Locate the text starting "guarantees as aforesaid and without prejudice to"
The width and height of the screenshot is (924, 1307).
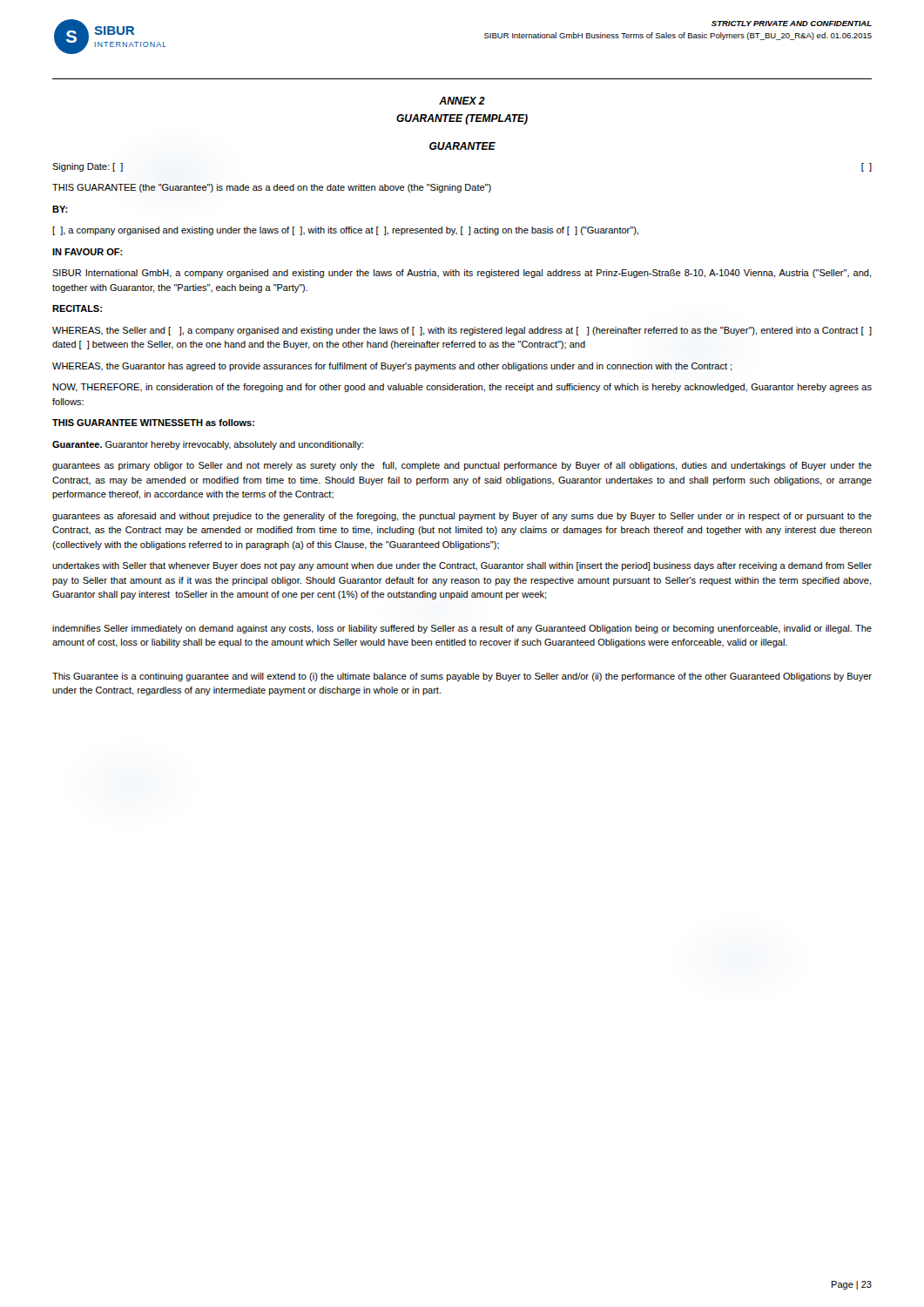point(462,530)
